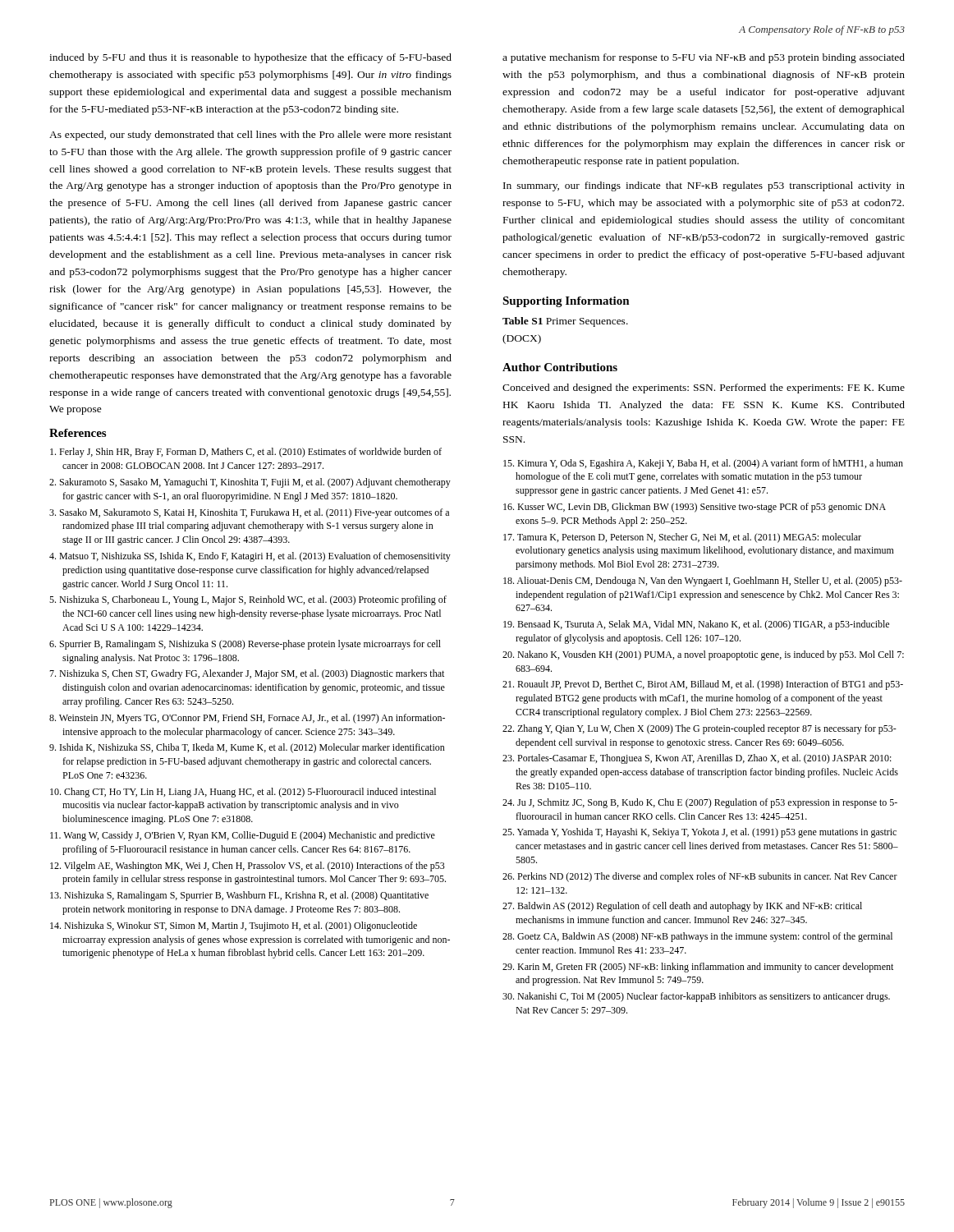This screenshot has width=954, height=1232.
Task: Select the passage starting "In summary, our findings indicate that"
Action: [704, 229]
